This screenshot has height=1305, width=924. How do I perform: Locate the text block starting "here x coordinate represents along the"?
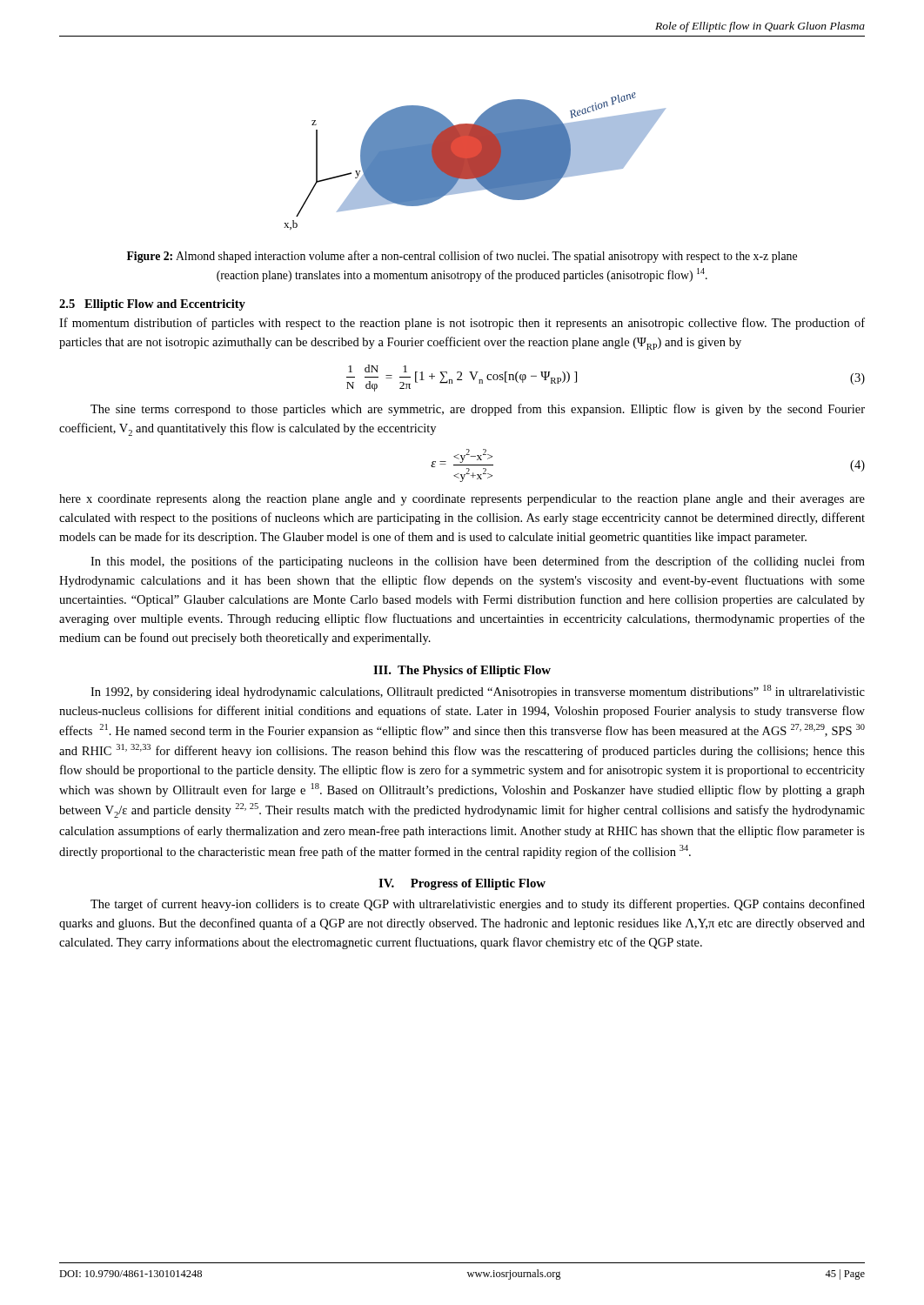pos(462,568)
